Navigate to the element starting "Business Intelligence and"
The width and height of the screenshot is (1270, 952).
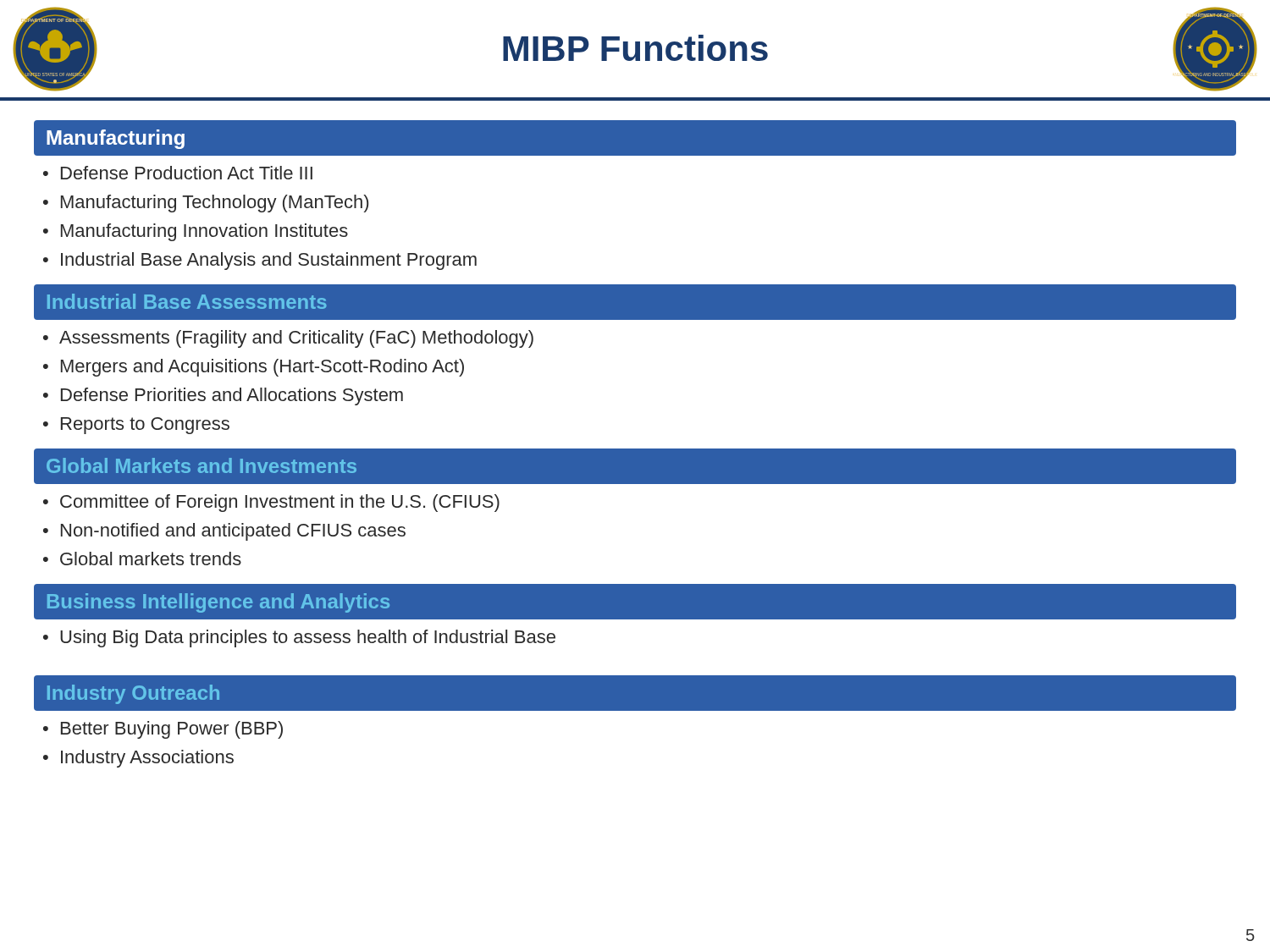pyautogui.click(x=218, y=601)
